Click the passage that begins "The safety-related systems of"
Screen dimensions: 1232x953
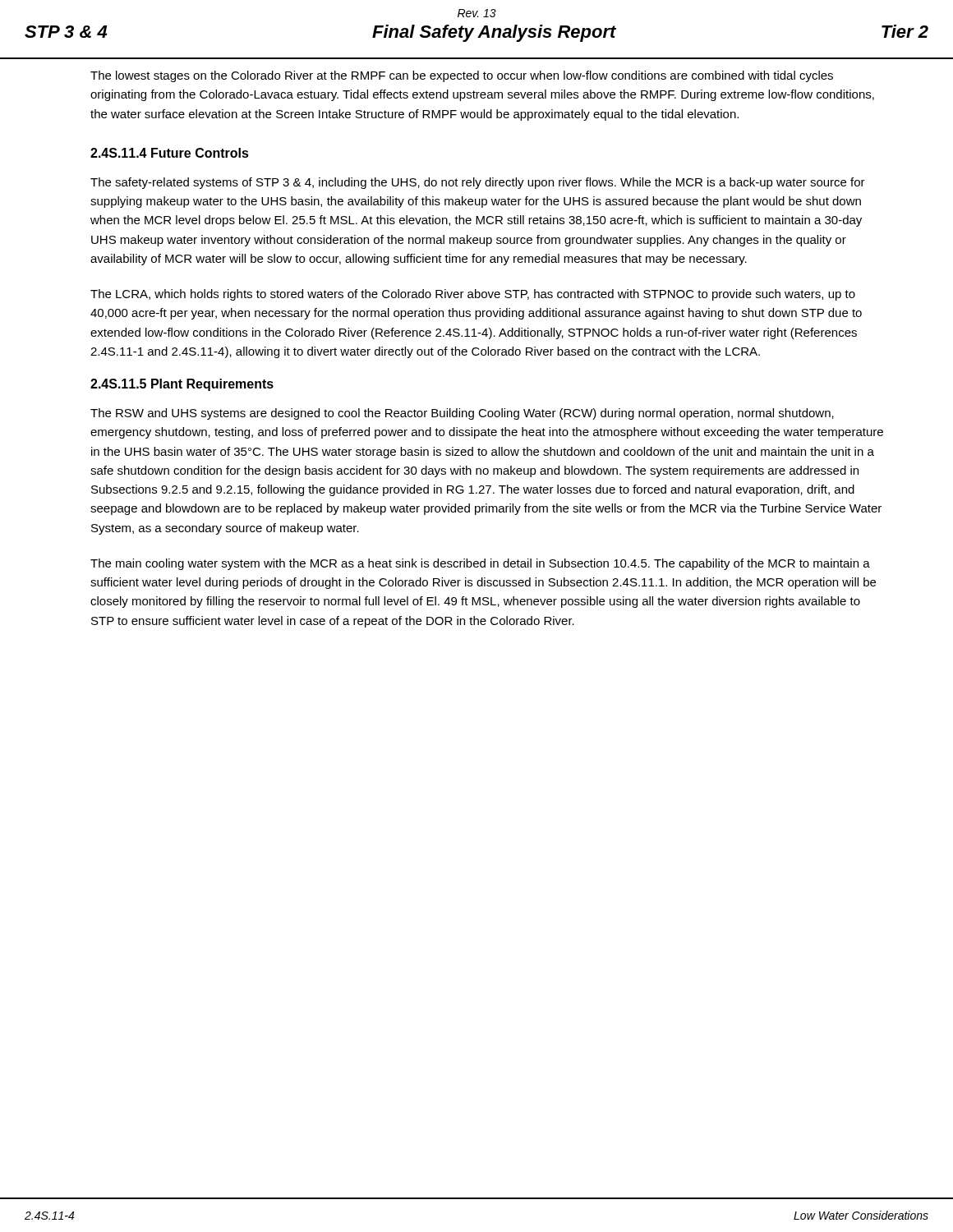coord(478,220)
